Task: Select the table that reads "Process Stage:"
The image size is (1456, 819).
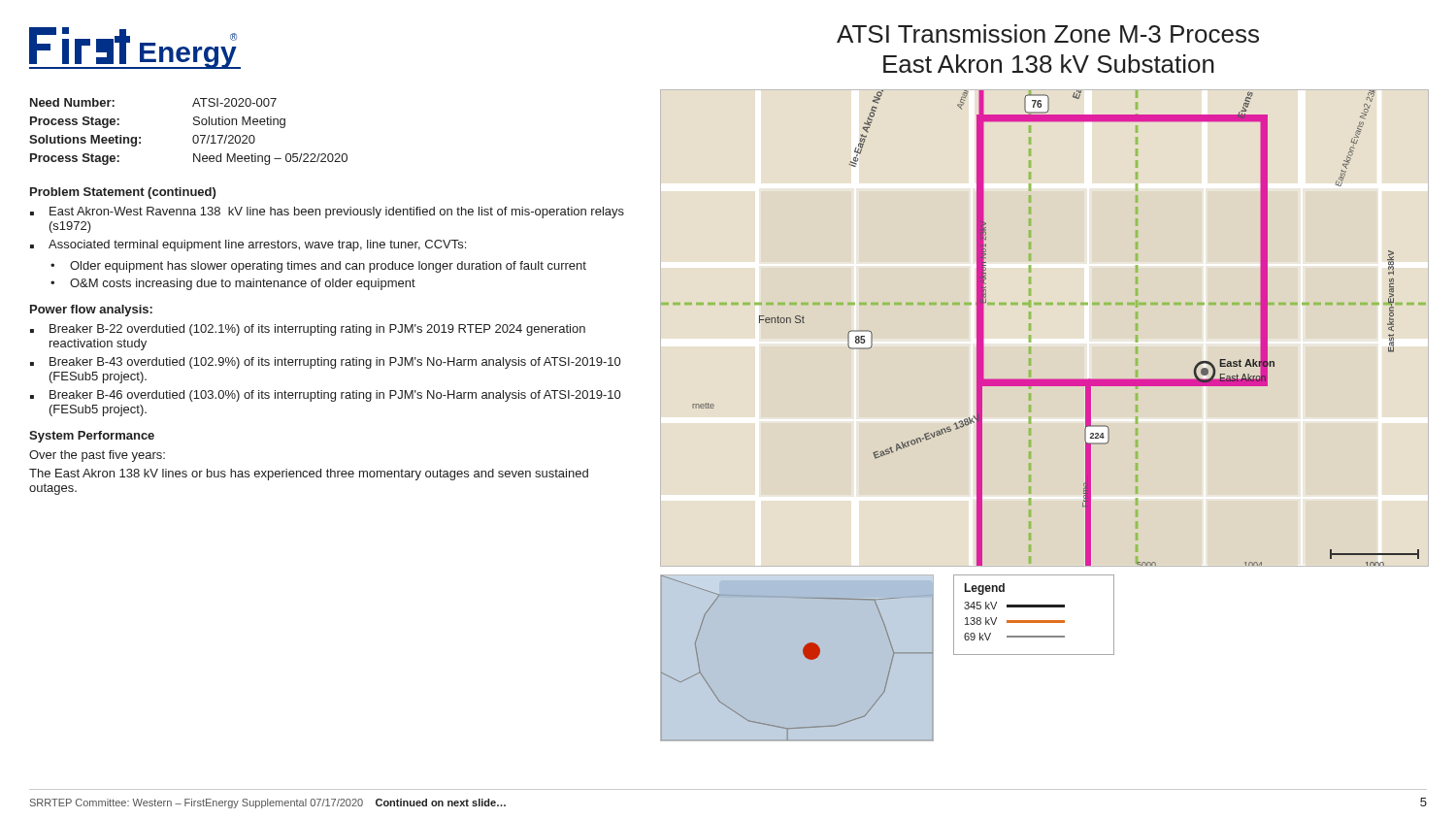Action: (x=330, y=130)
